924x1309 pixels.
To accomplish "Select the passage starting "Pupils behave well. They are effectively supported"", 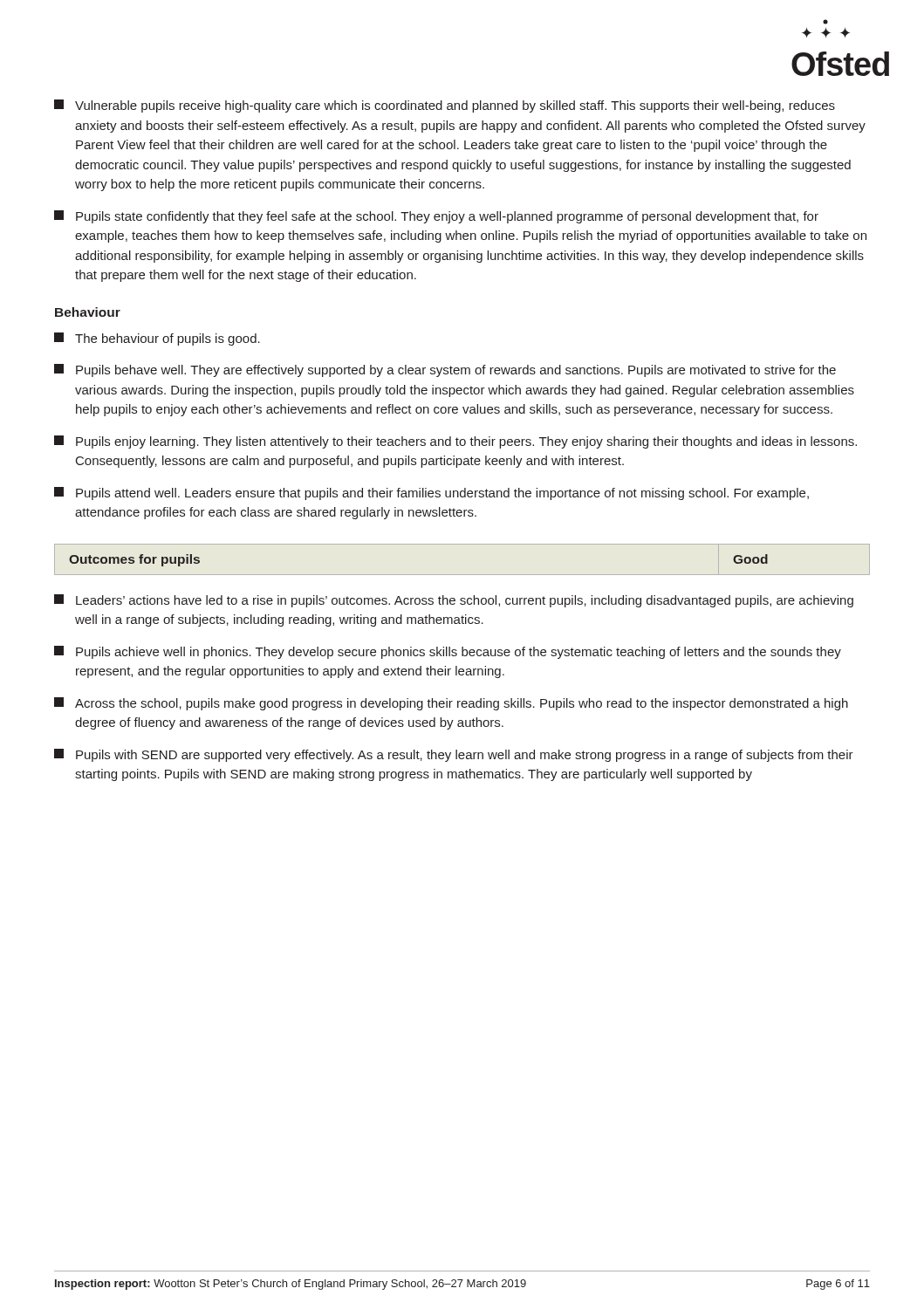I will point(462,390).
